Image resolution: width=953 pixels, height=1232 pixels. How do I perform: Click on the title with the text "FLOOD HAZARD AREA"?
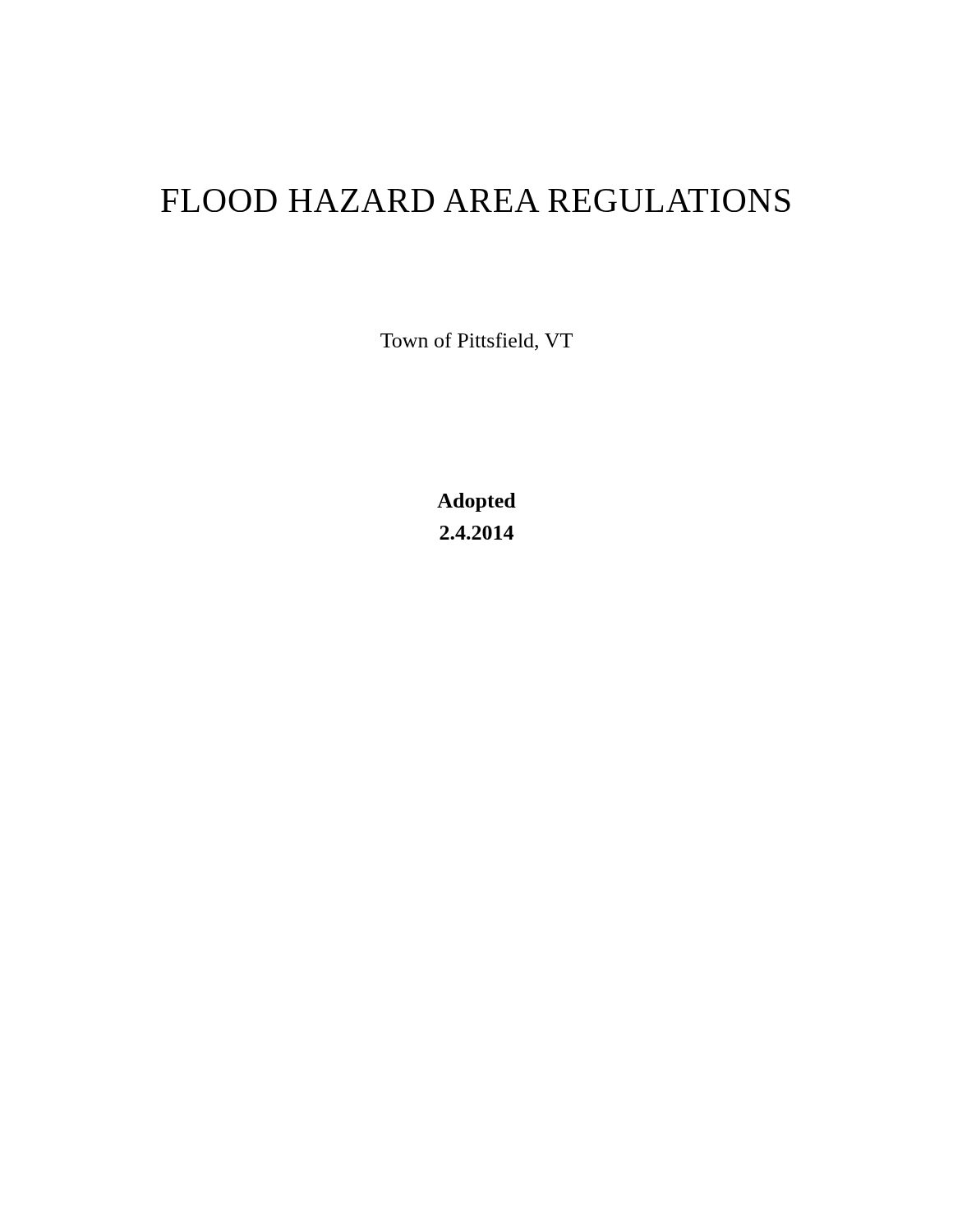pos(476,200)
